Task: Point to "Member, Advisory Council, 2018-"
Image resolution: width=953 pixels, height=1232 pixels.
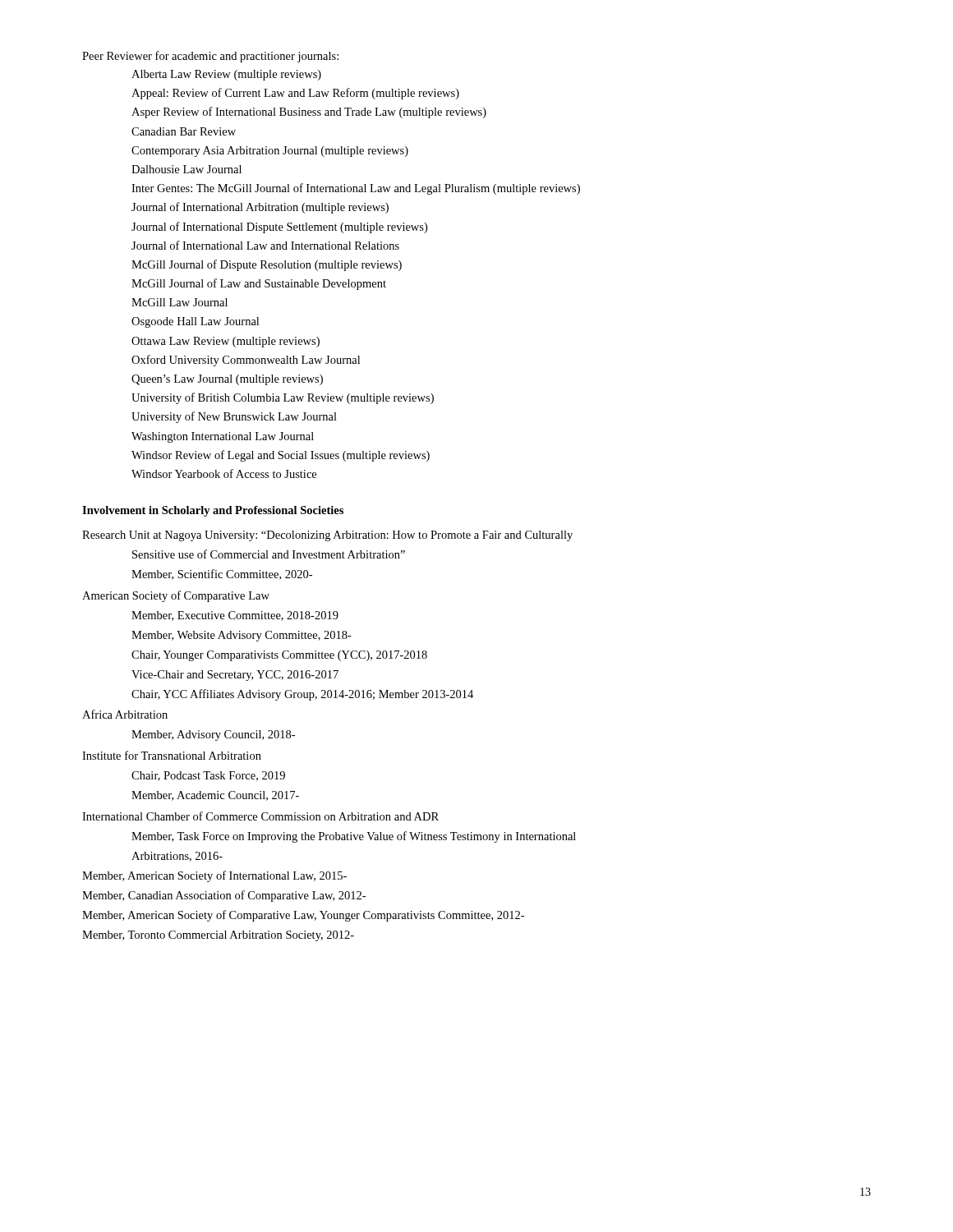Action: click(213, 735)
